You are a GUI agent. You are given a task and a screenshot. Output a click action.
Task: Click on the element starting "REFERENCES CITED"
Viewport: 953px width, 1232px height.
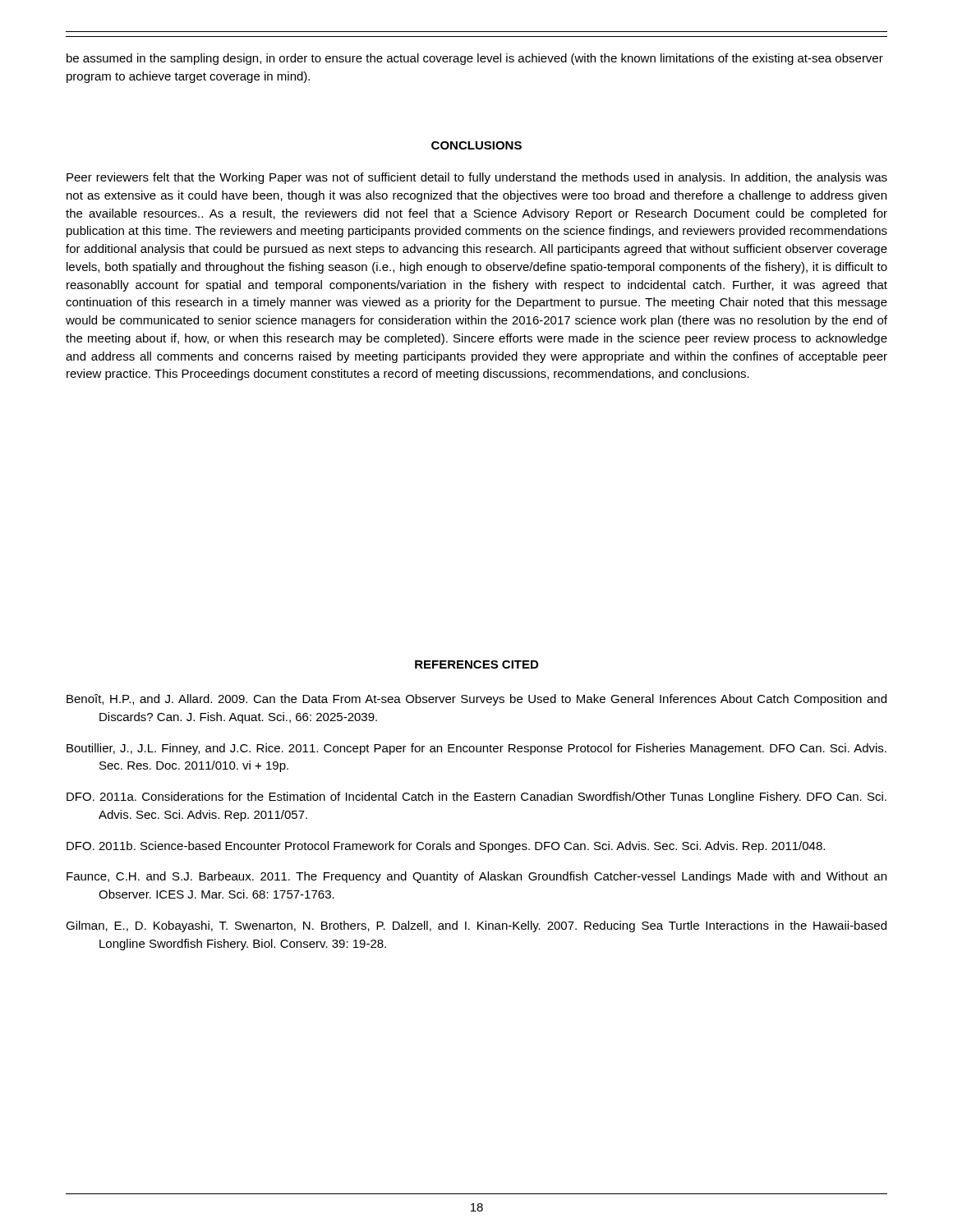[x=476, y=664]
